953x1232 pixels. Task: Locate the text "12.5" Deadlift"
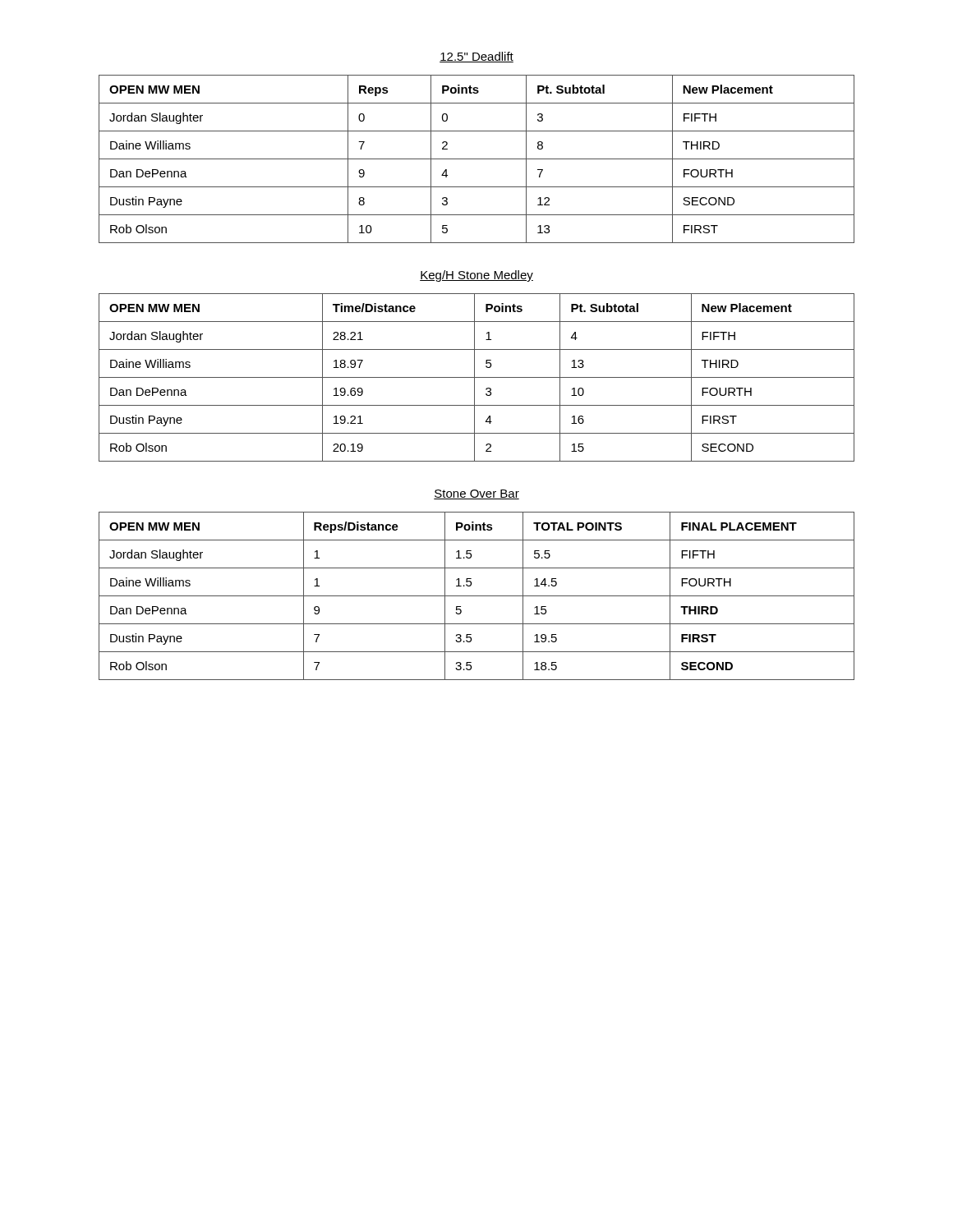(476, 56)
